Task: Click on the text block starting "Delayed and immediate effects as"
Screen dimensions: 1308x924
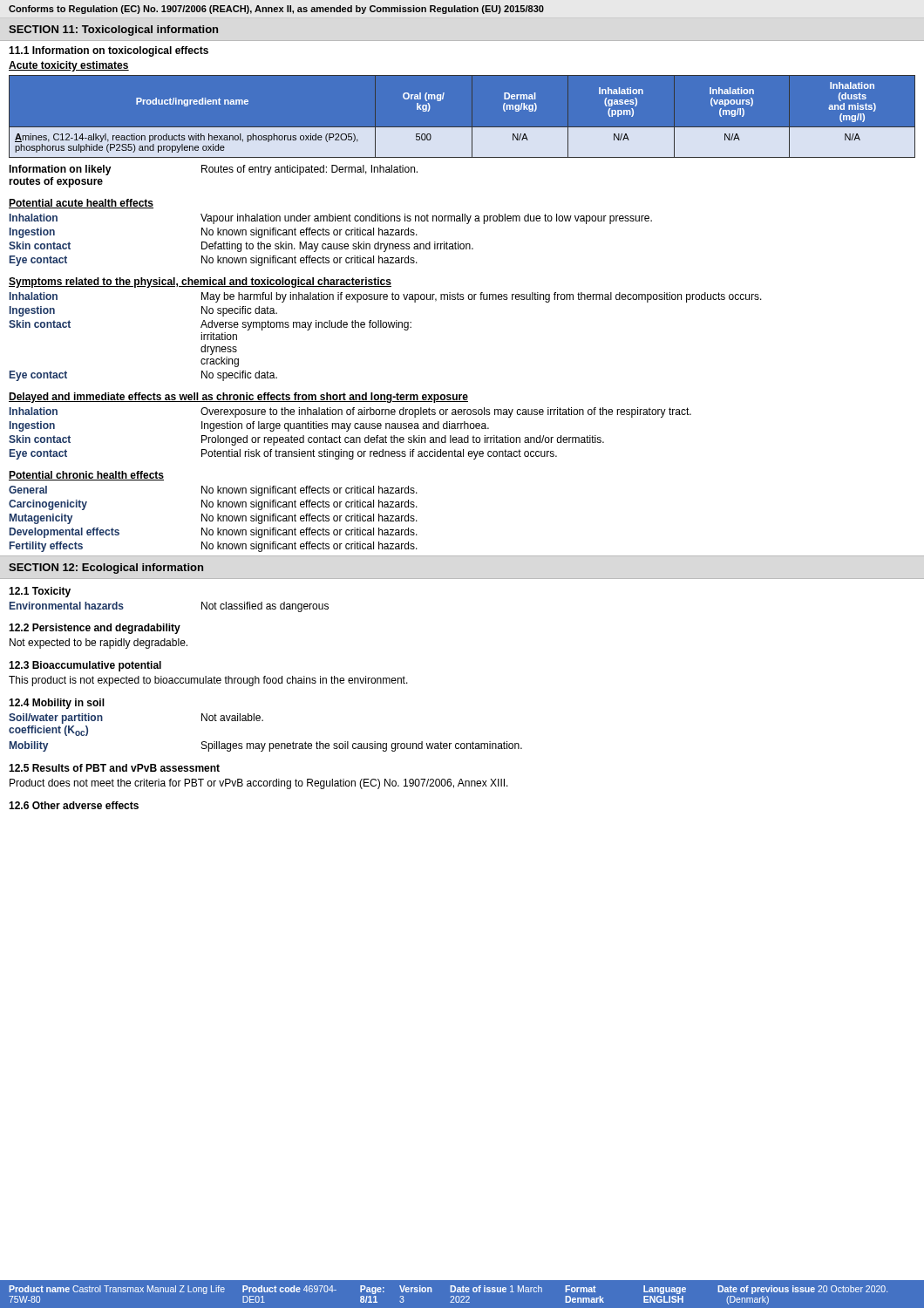Action: [238, 397]
